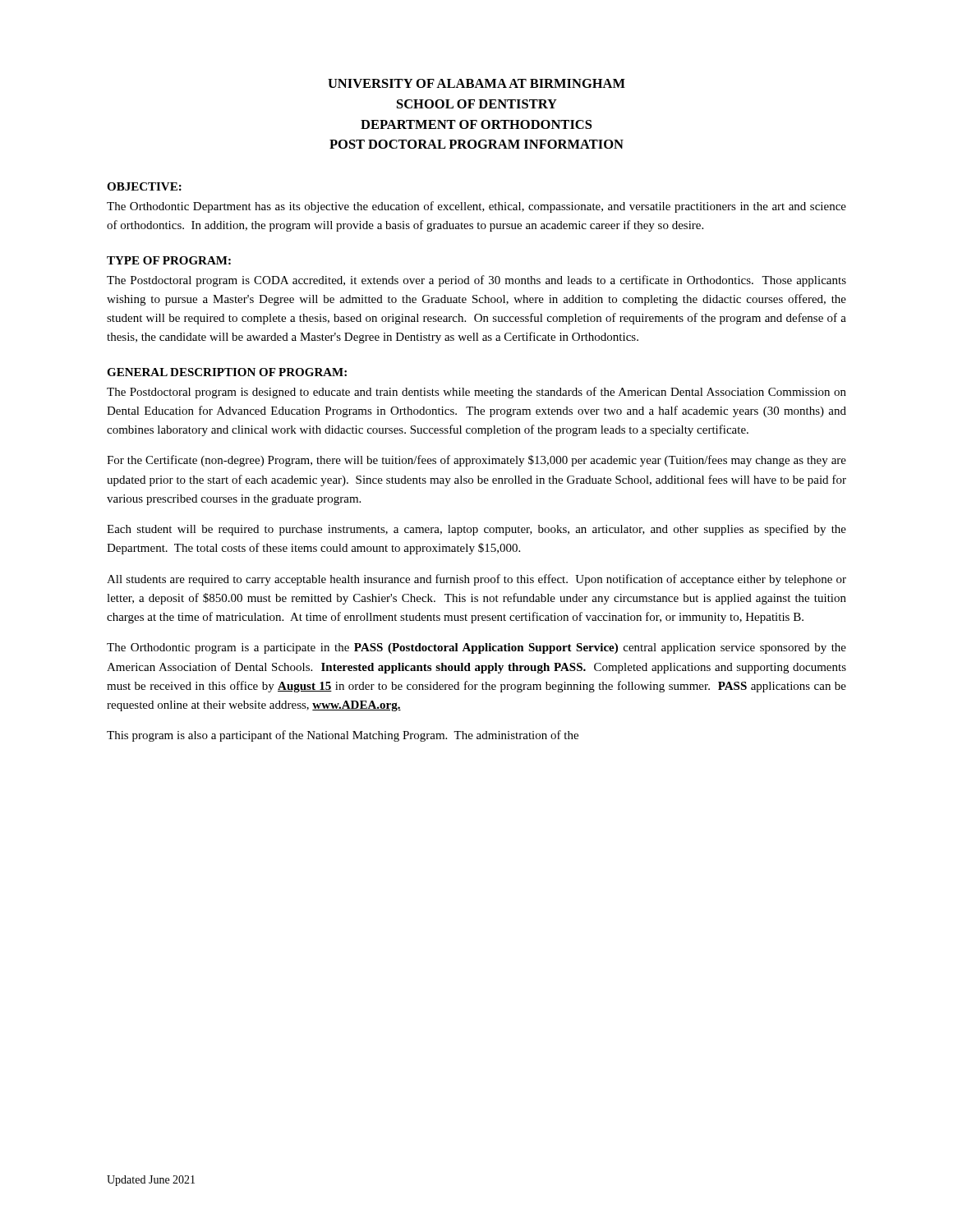The width and height of the screenshot is (953, 1232).
Task: Find the text starting "TYPE OF PROGRAM:"
Action: (169, 260)
